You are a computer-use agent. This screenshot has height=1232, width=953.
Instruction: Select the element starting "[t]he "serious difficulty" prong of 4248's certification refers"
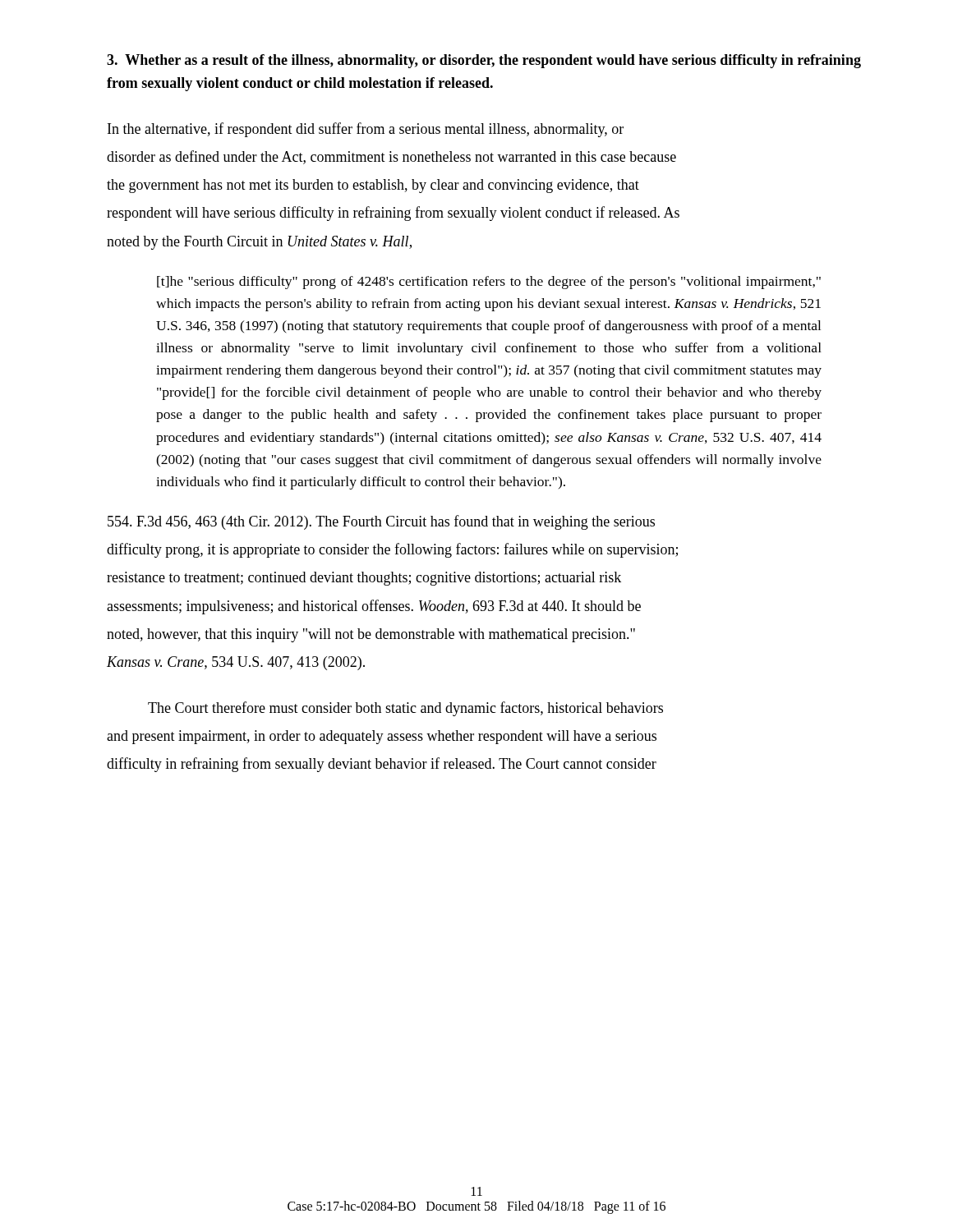point(489,381)
